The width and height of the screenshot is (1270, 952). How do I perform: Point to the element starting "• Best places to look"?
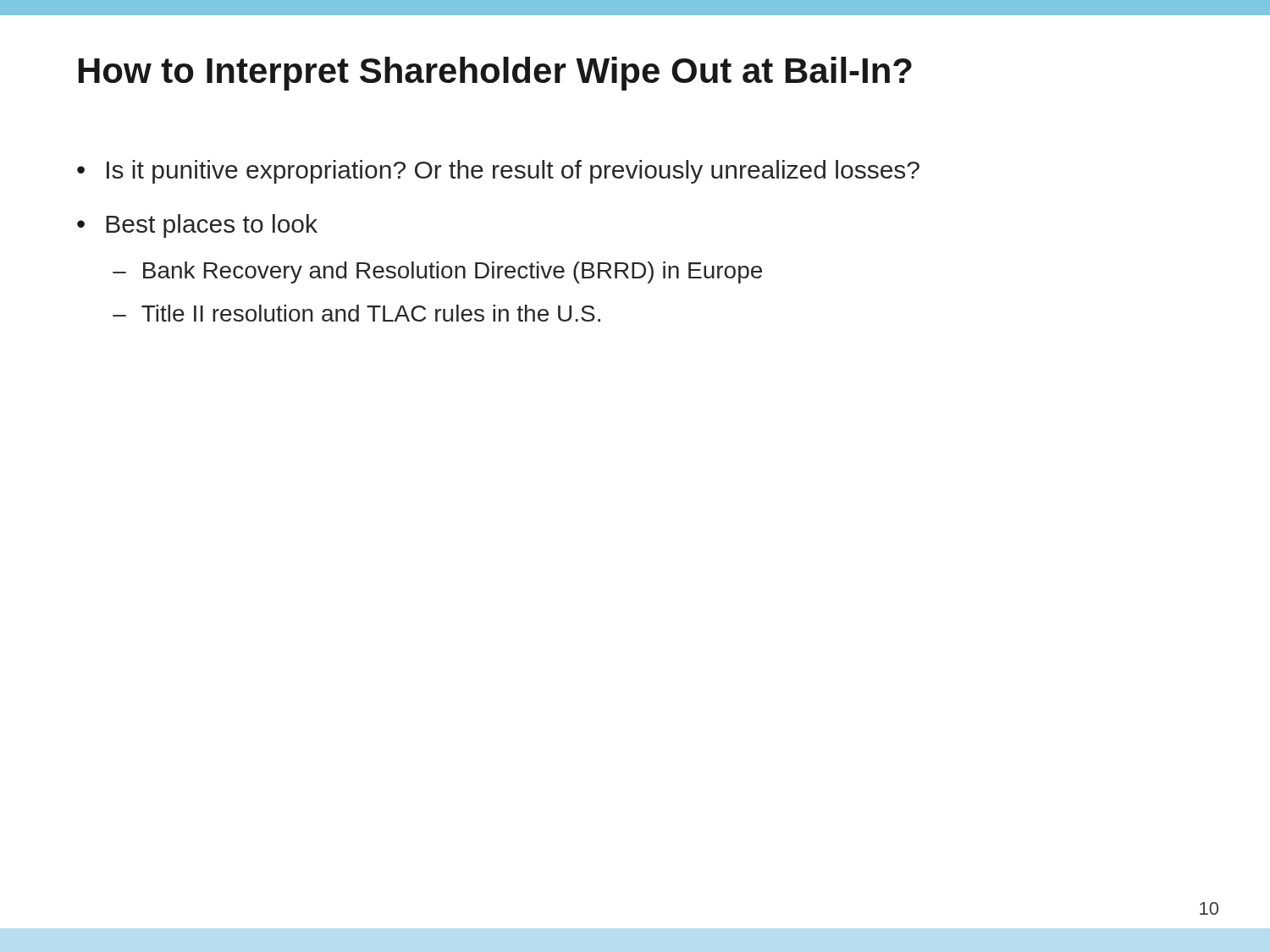(x=420, y=274)
